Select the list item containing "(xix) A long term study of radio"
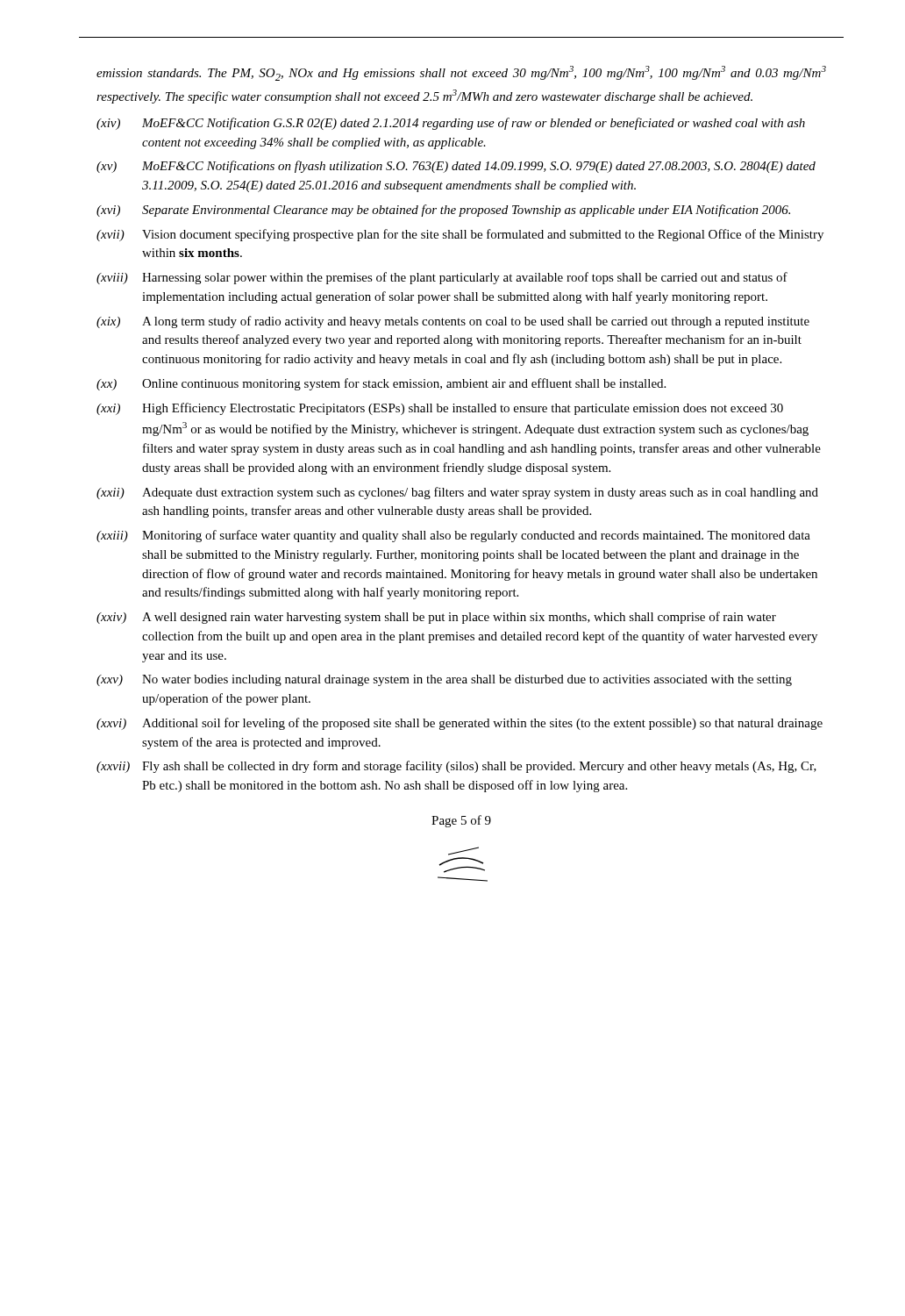The width and height of the screenshot is (905, 1316). 461,341
